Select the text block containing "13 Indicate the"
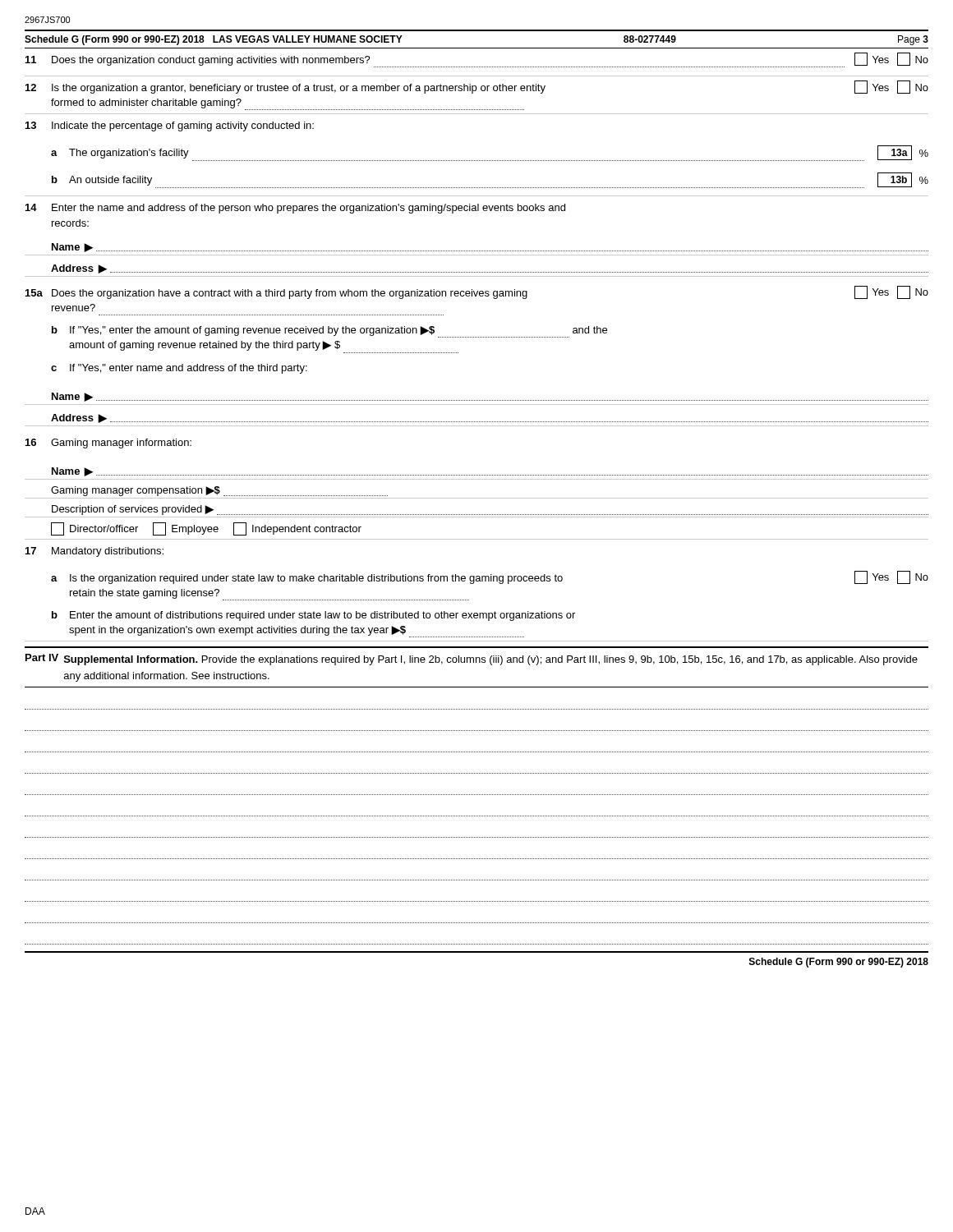 coord(170,126)
